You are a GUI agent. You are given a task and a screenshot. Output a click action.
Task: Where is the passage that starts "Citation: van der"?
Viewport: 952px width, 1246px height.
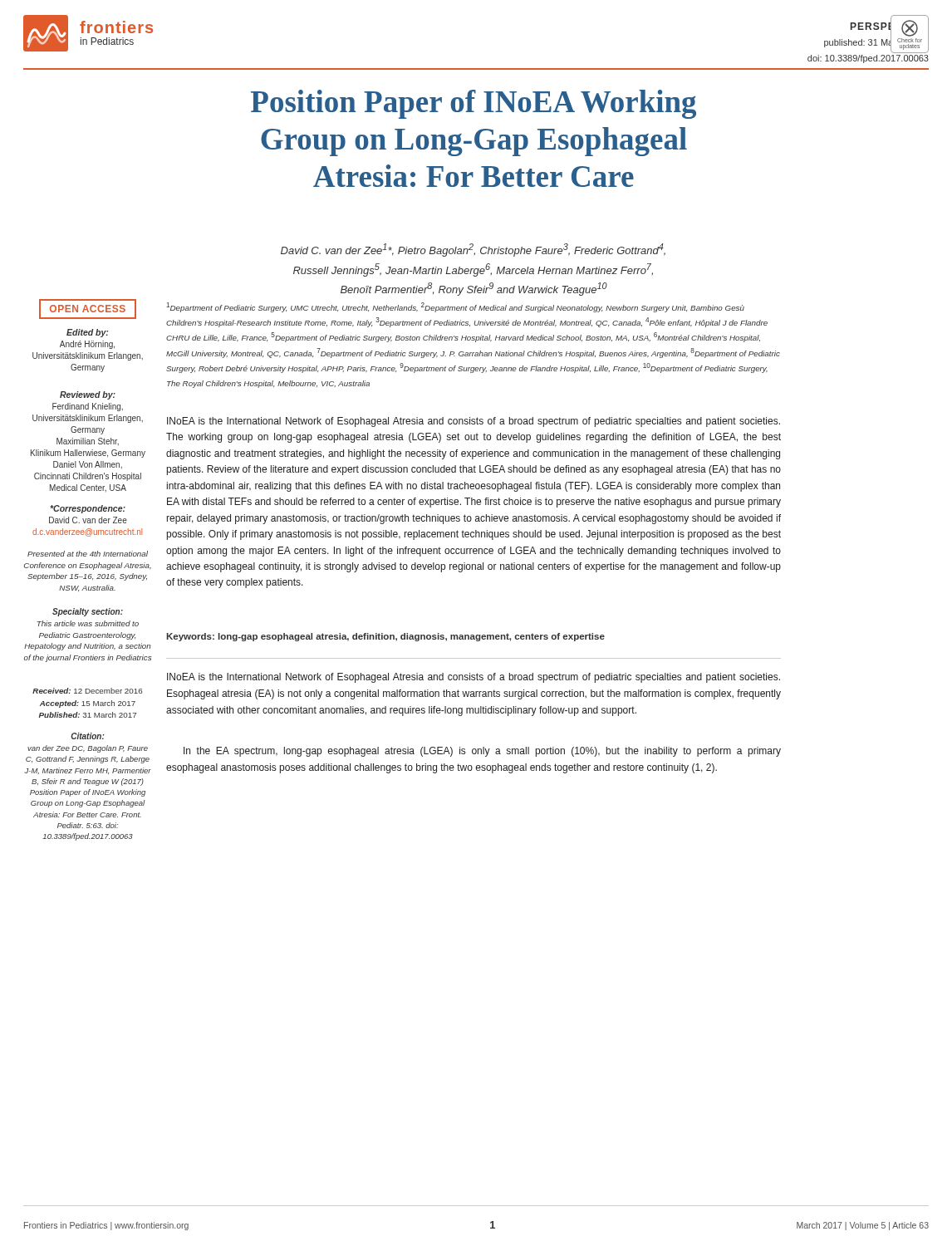pyautogui.click(x=88, y=786)
